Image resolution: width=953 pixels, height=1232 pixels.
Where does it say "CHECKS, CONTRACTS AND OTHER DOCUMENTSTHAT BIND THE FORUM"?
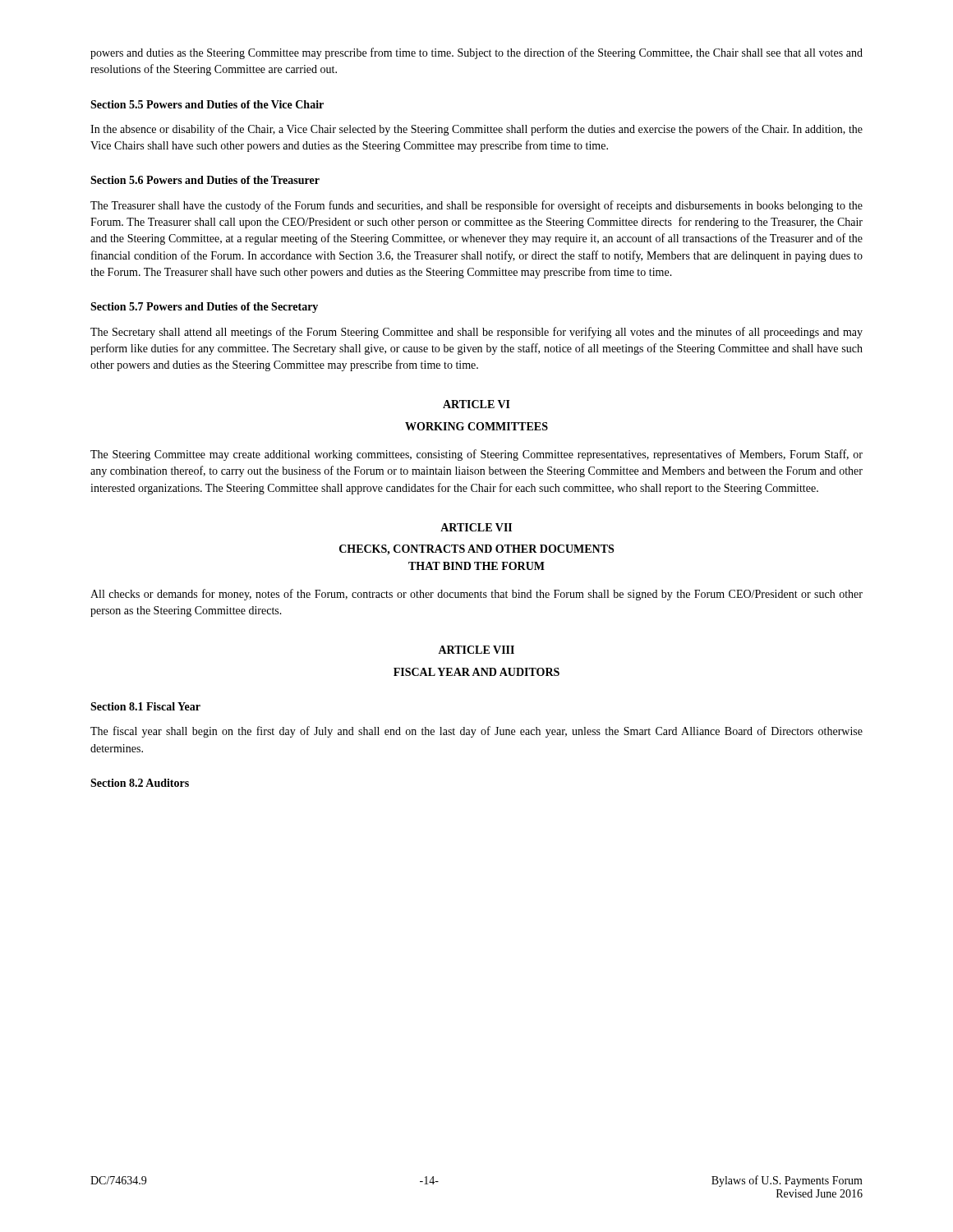coord(476,558)
